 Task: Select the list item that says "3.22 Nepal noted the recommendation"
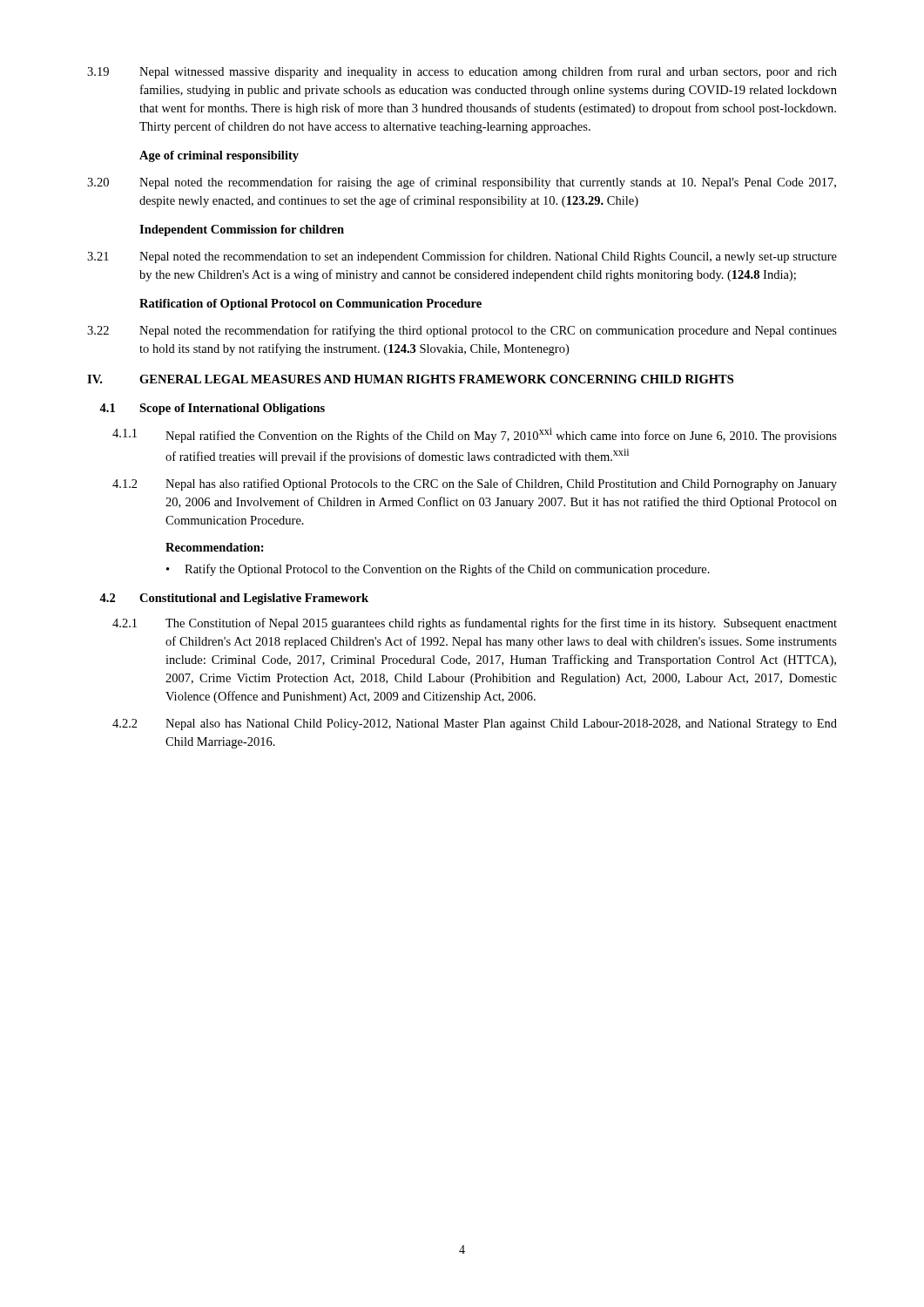[462, 340]
